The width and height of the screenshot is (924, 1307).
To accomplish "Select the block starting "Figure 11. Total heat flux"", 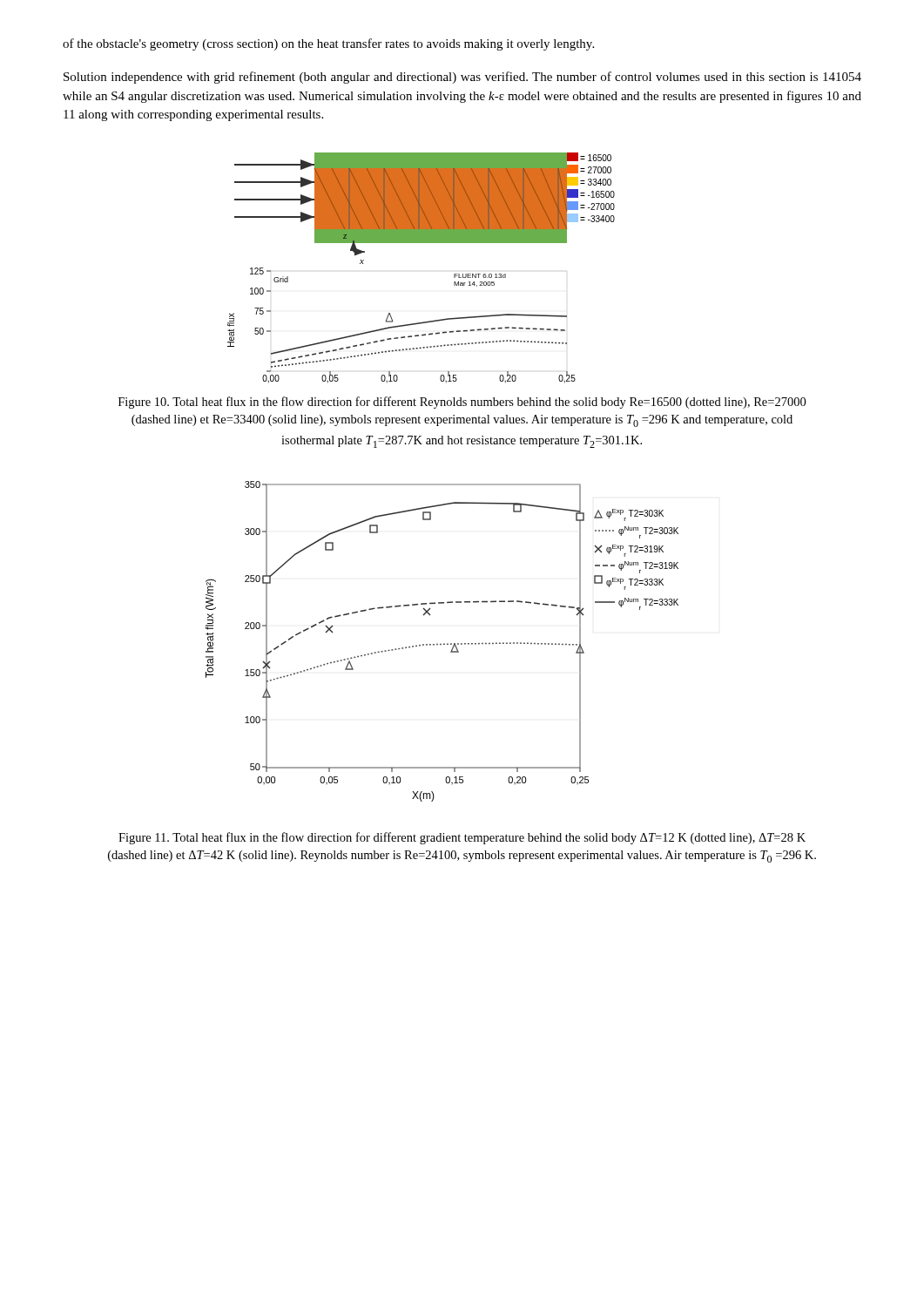I will pyautogui.click(x=462, y=848).
